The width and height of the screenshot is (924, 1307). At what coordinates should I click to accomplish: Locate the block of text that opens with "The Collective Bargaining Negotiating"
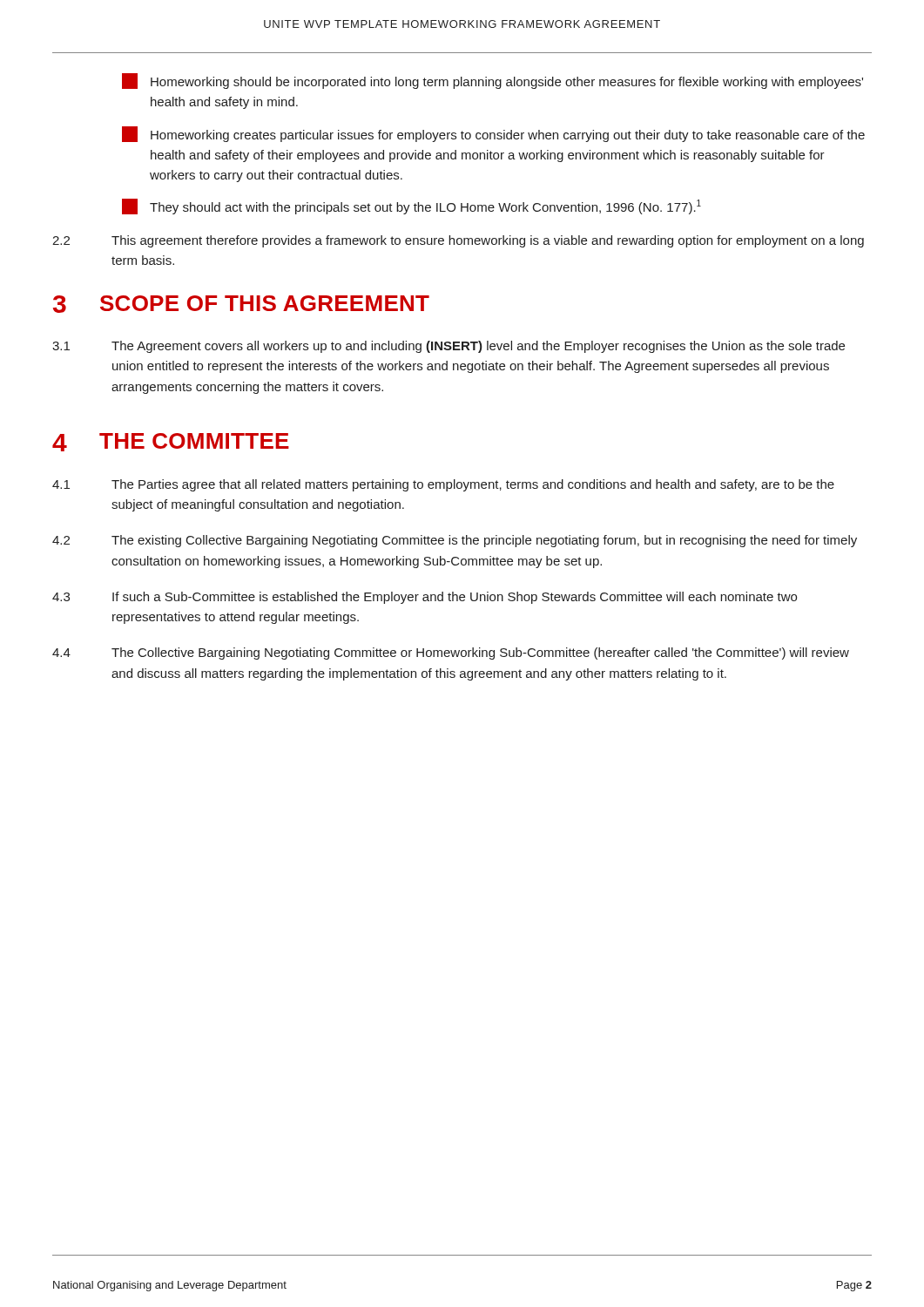(x=480, y=663)
